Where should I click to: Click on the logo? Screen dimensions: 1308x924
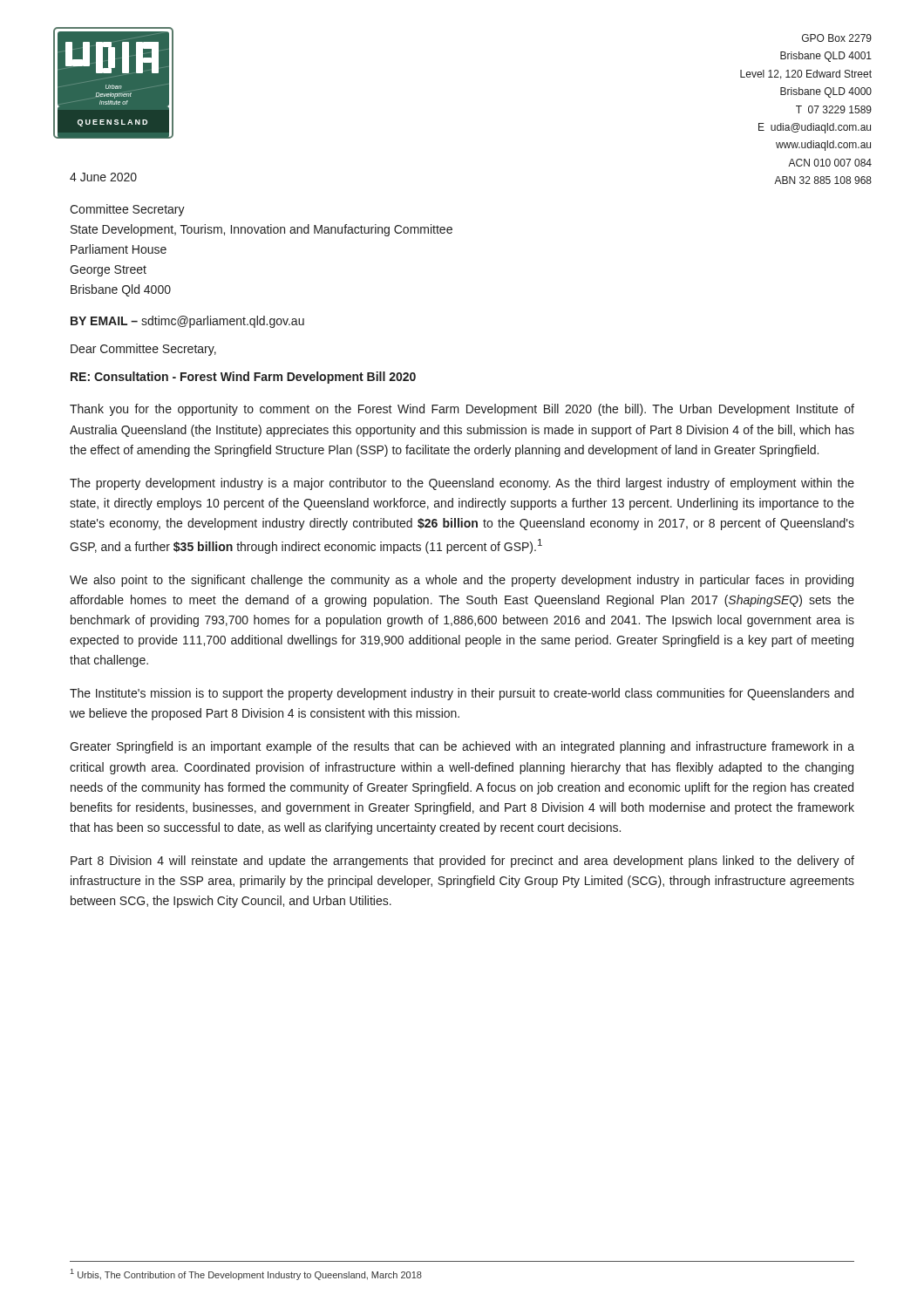113,83
